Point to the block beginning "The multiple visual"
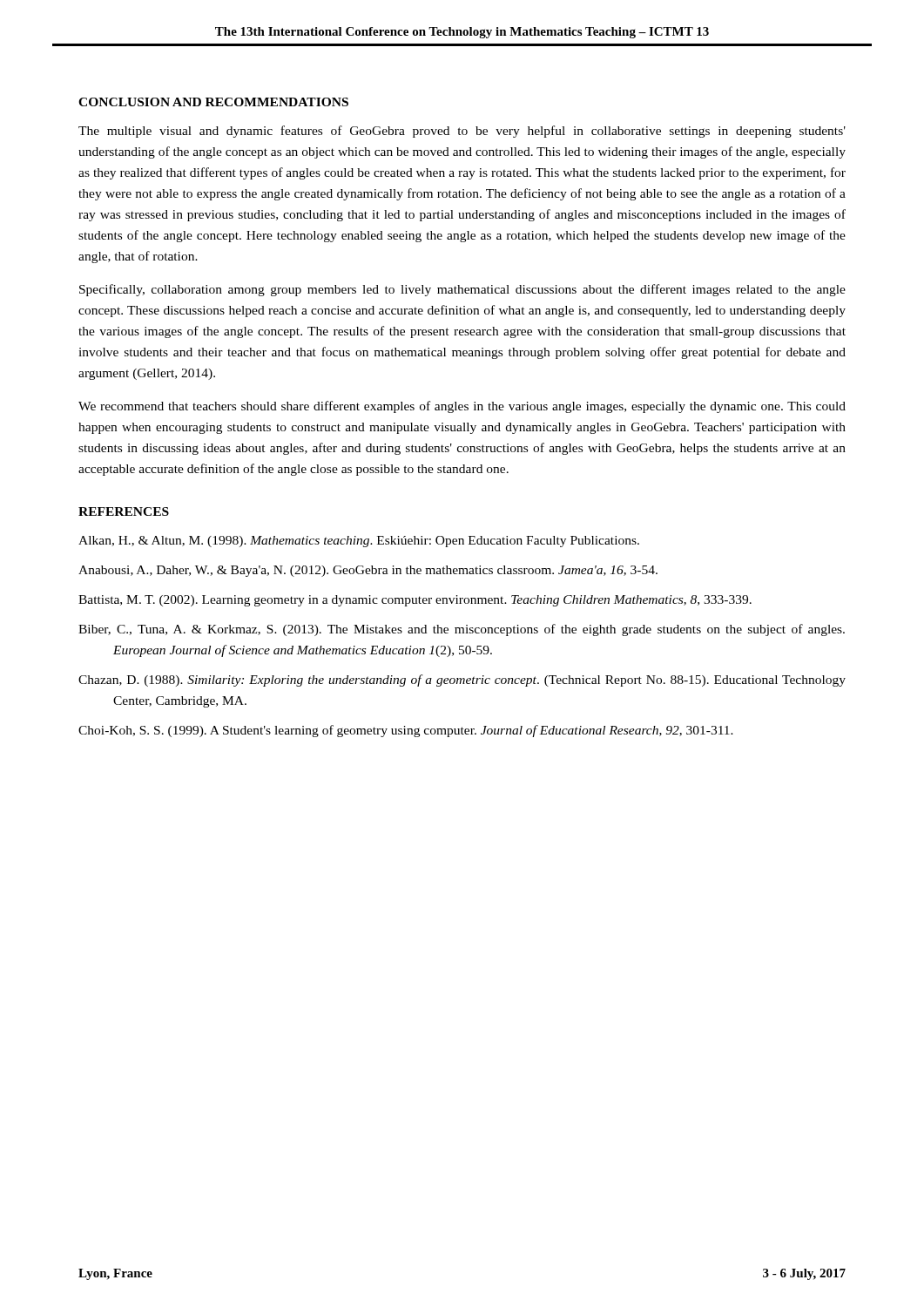 tap(462, 193)
